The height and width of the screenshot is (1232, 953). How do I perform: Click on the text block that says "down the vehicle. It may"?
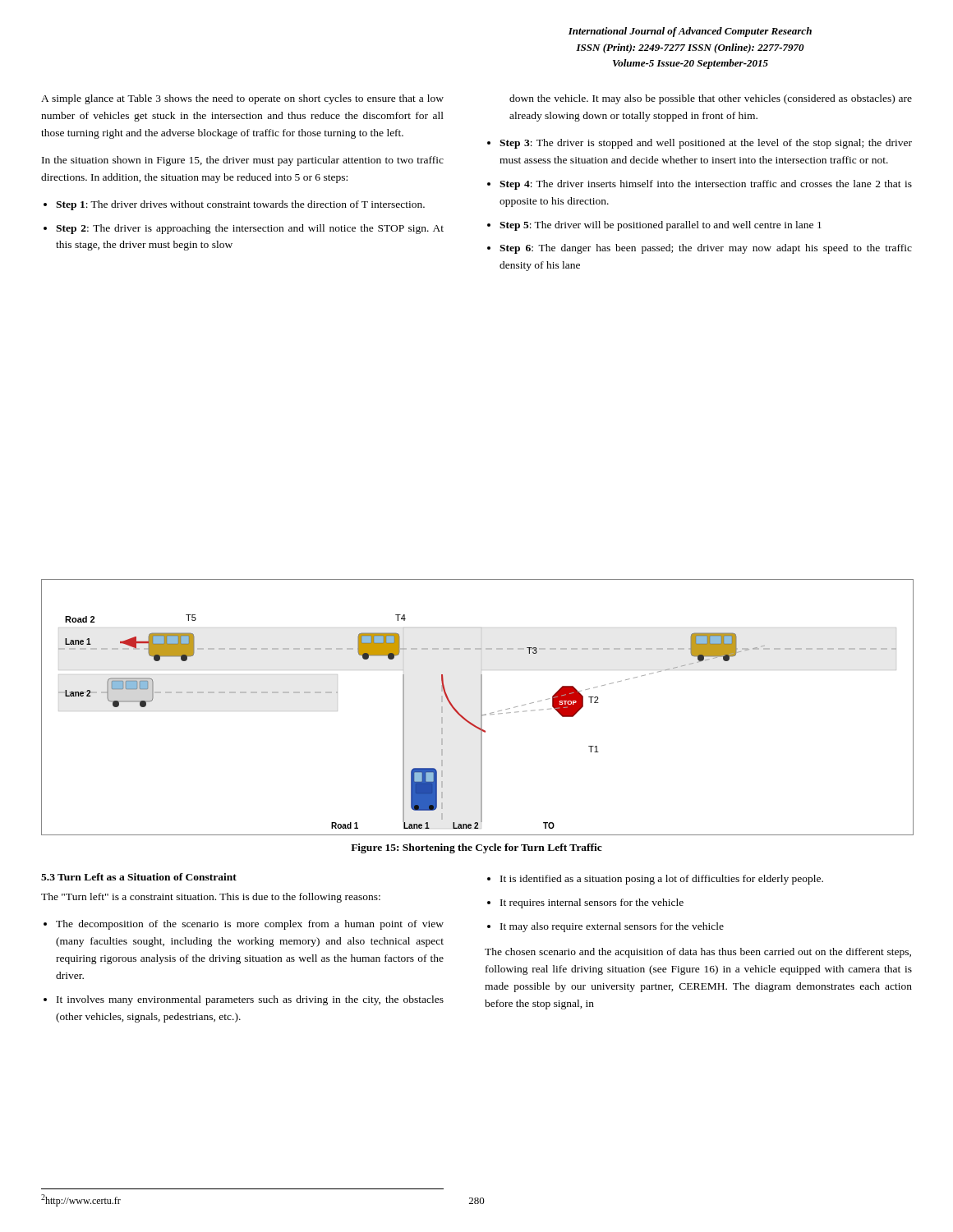[x=711, y=107]
